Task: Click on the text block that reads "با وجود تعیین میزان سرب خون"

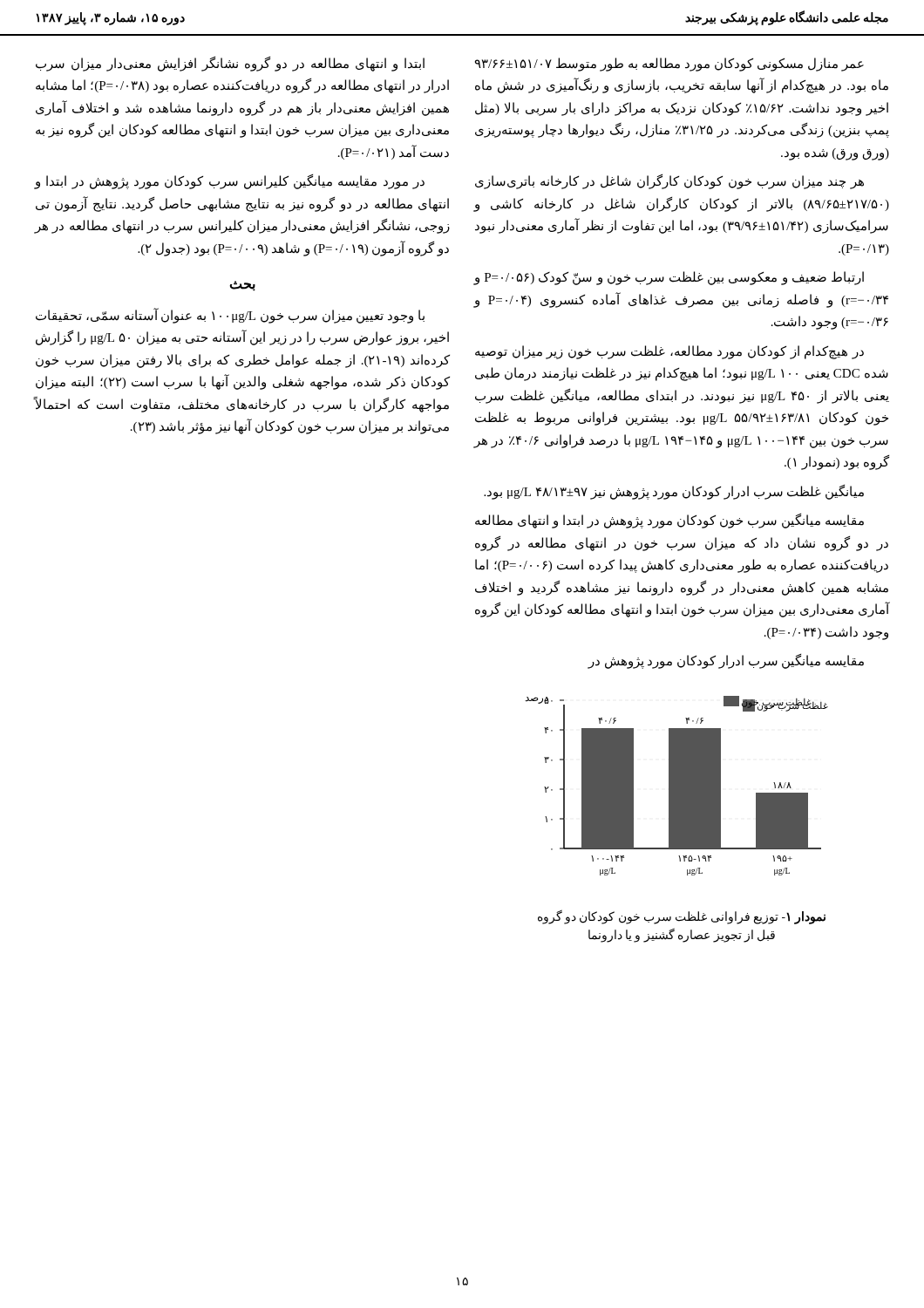Action: [242, 372]
